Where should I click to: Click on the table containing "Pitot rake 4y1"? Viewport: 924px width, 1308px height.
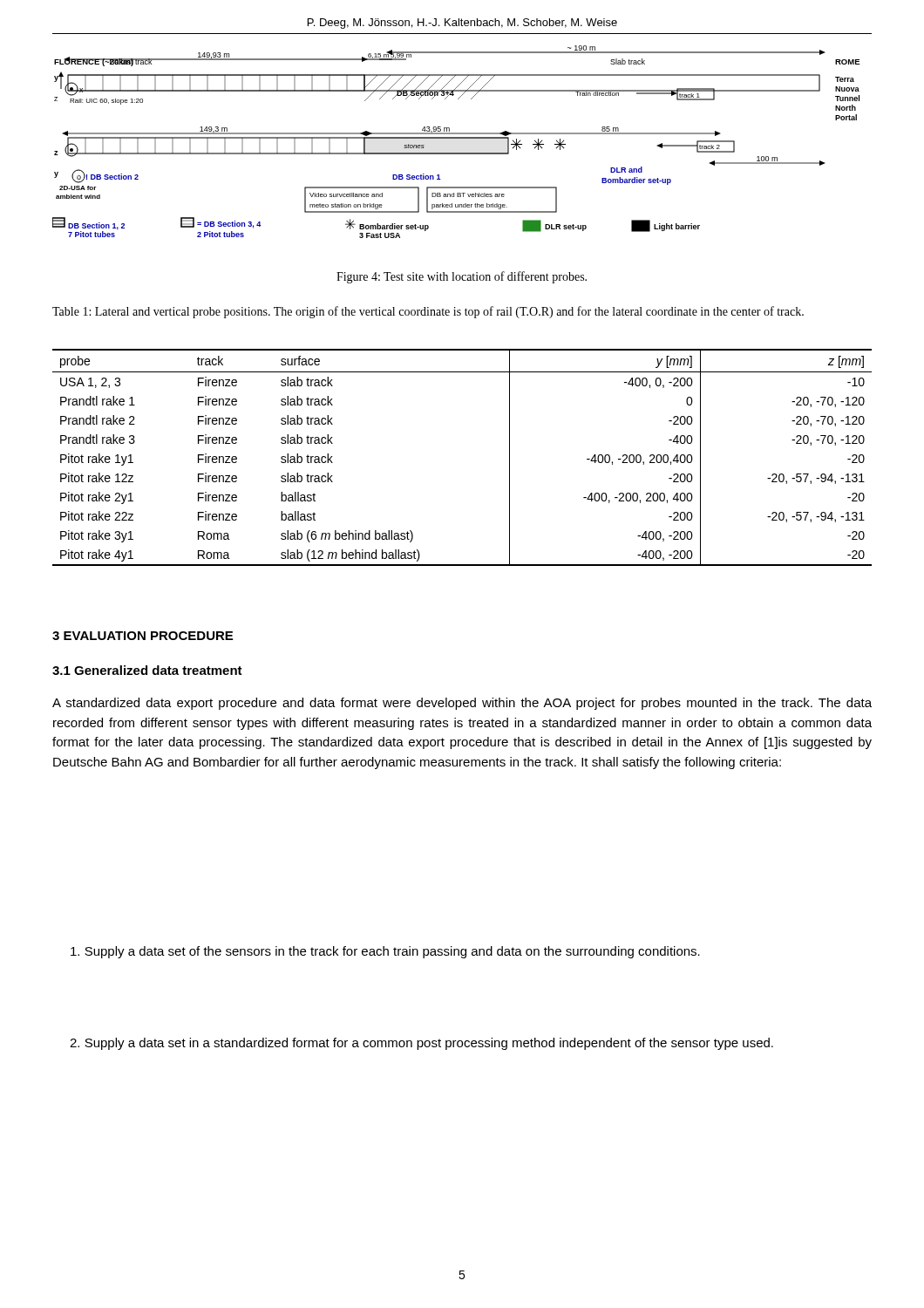click(x=462, y=457)
